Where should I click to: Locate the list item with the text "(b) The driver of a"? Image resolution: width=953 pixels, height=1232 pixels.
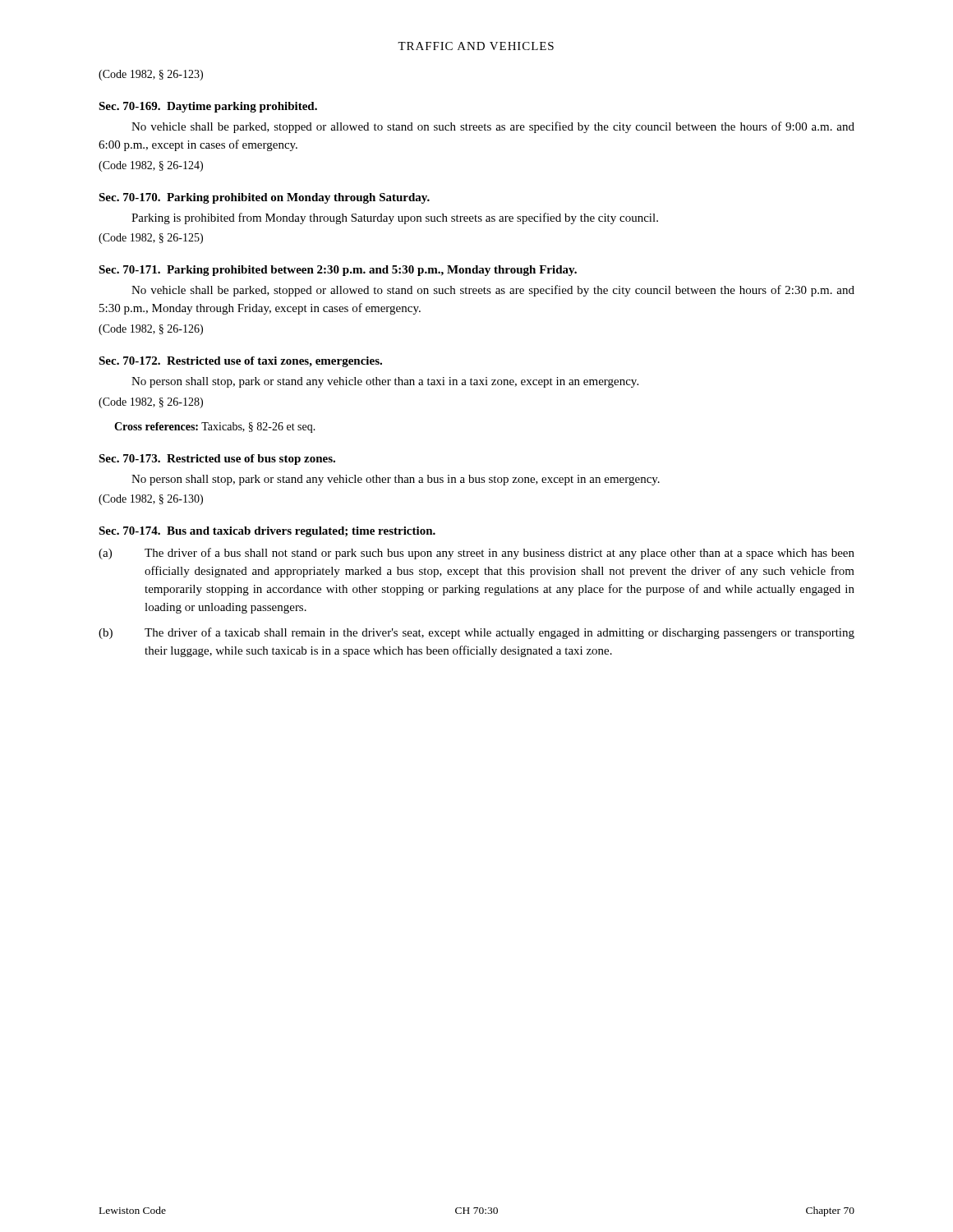[x=476, y=642]
